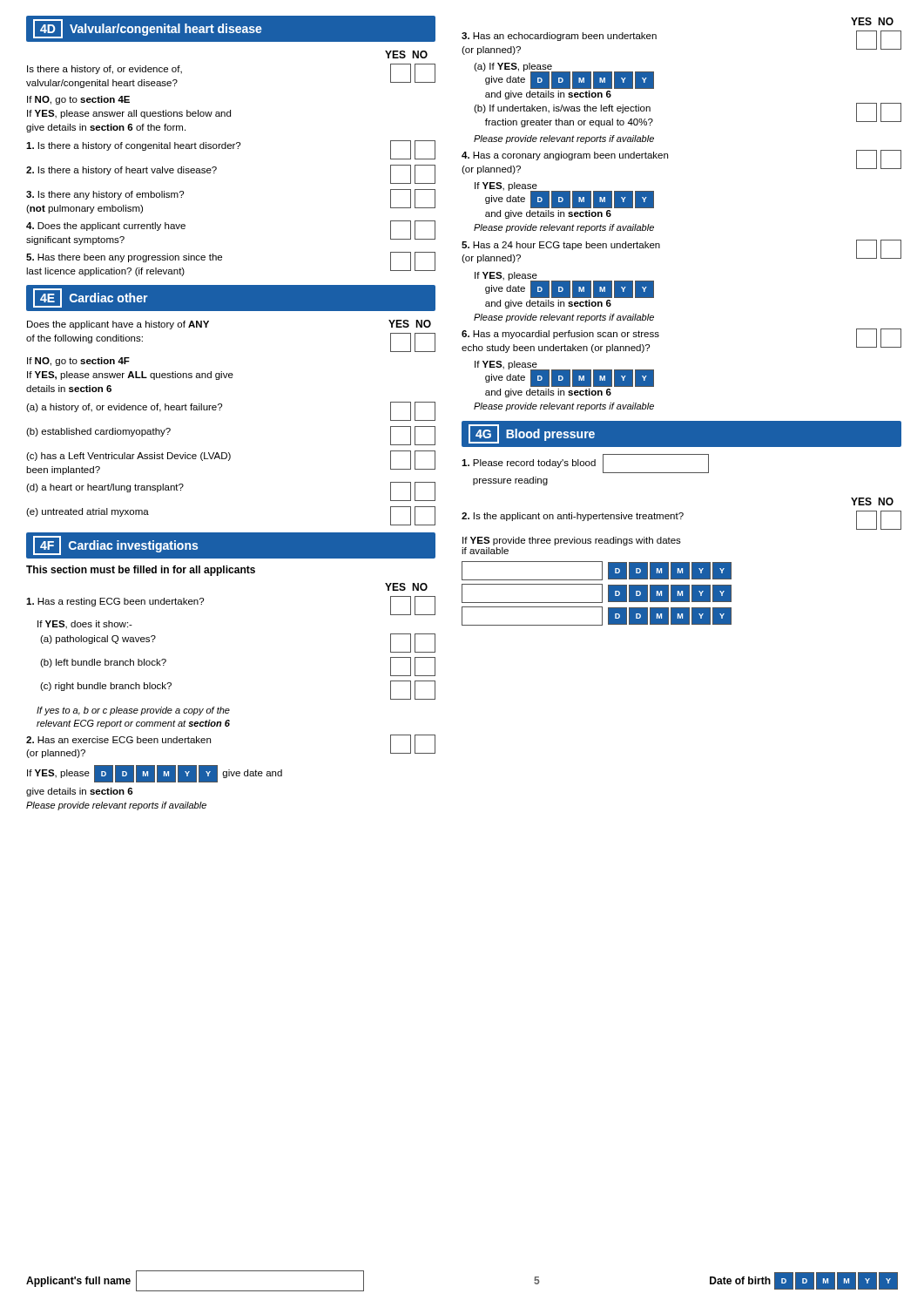This screenshot has height=1307, width=924.
Task: Click on the list item with the text "(b) left bundle branch block?"
Action: point(46,665)
